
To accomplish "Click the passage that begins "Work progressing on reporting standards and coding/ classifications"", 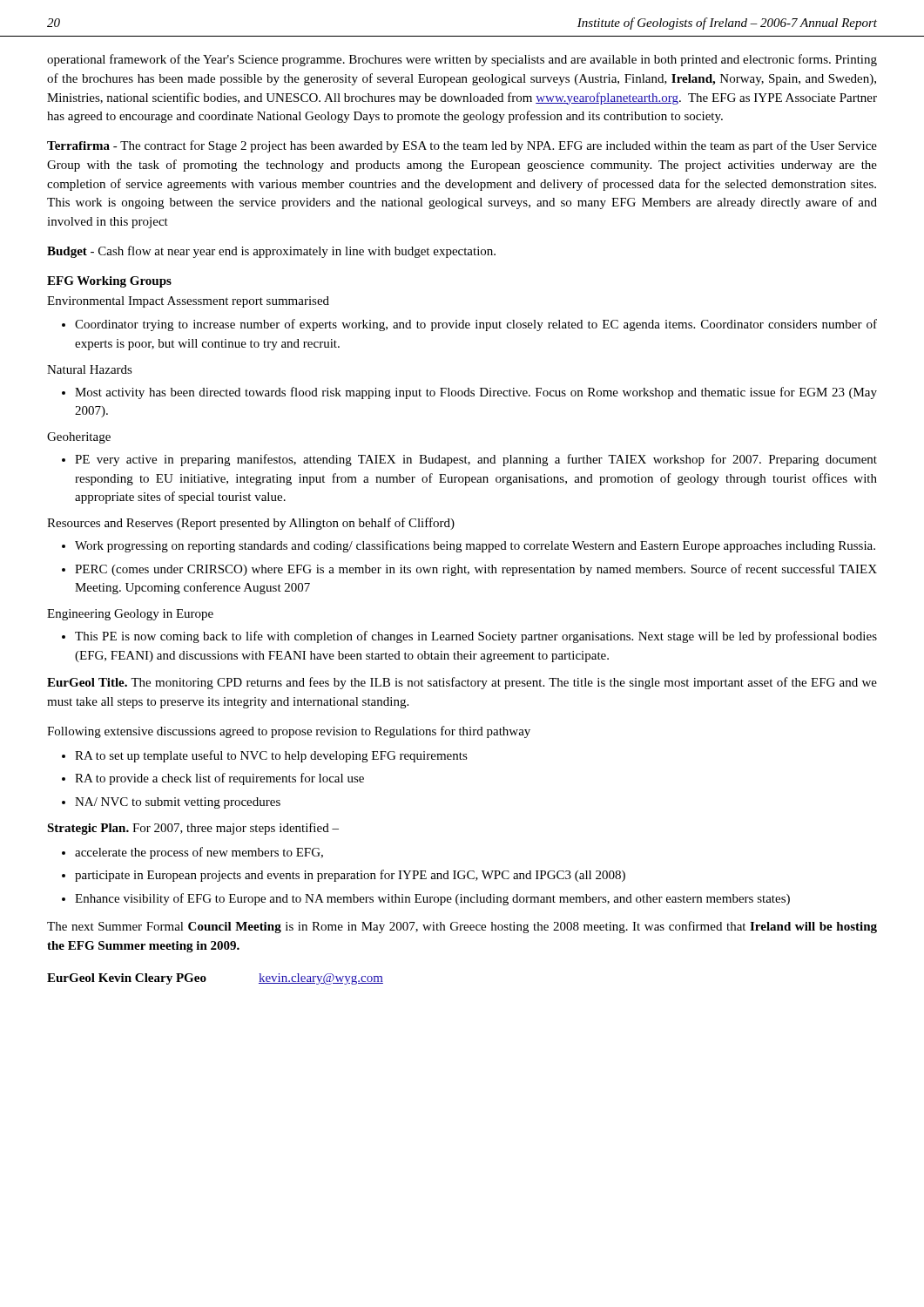I will (475, 545).
